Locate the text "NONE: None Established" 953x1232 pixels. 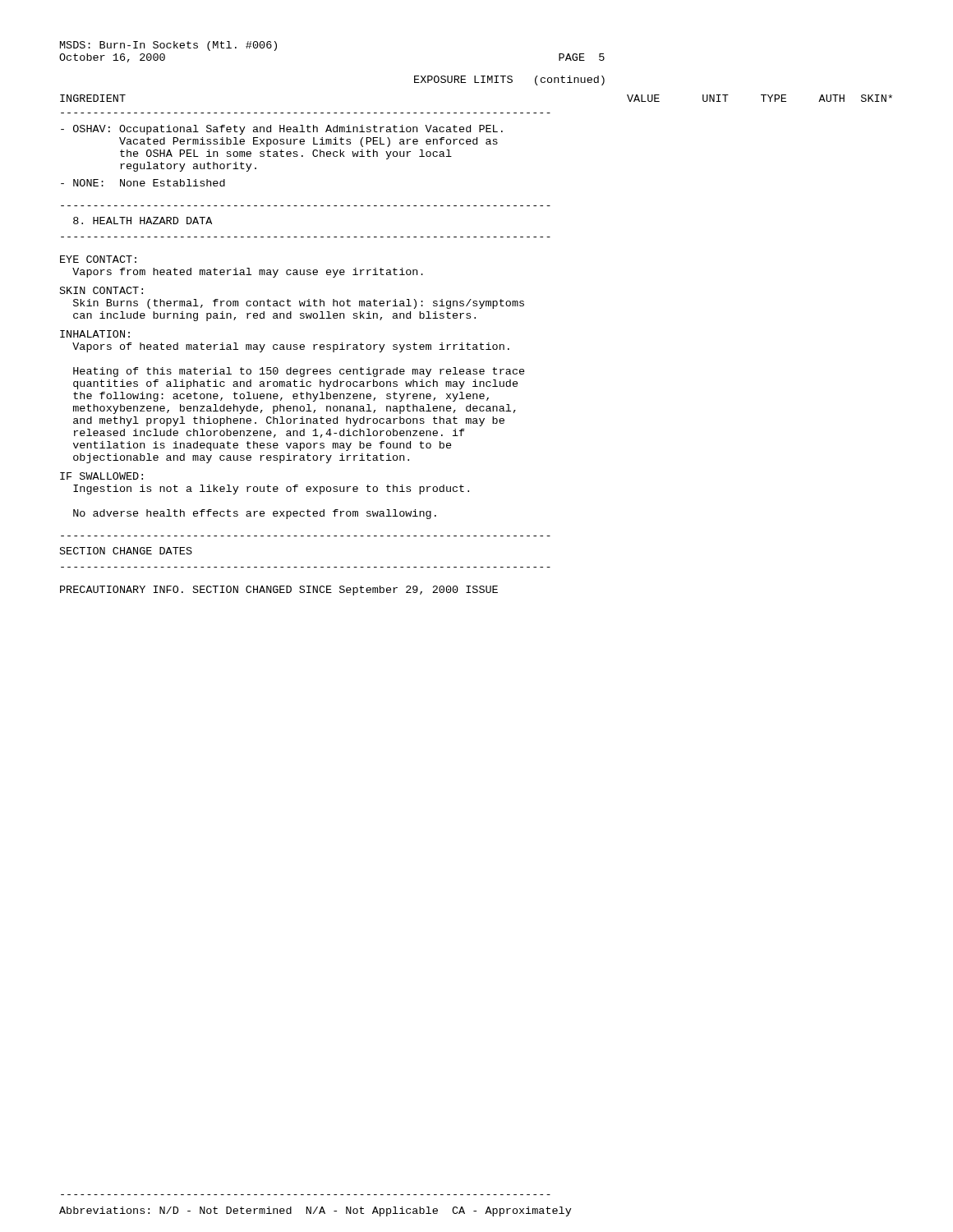(x=143, y=183)
